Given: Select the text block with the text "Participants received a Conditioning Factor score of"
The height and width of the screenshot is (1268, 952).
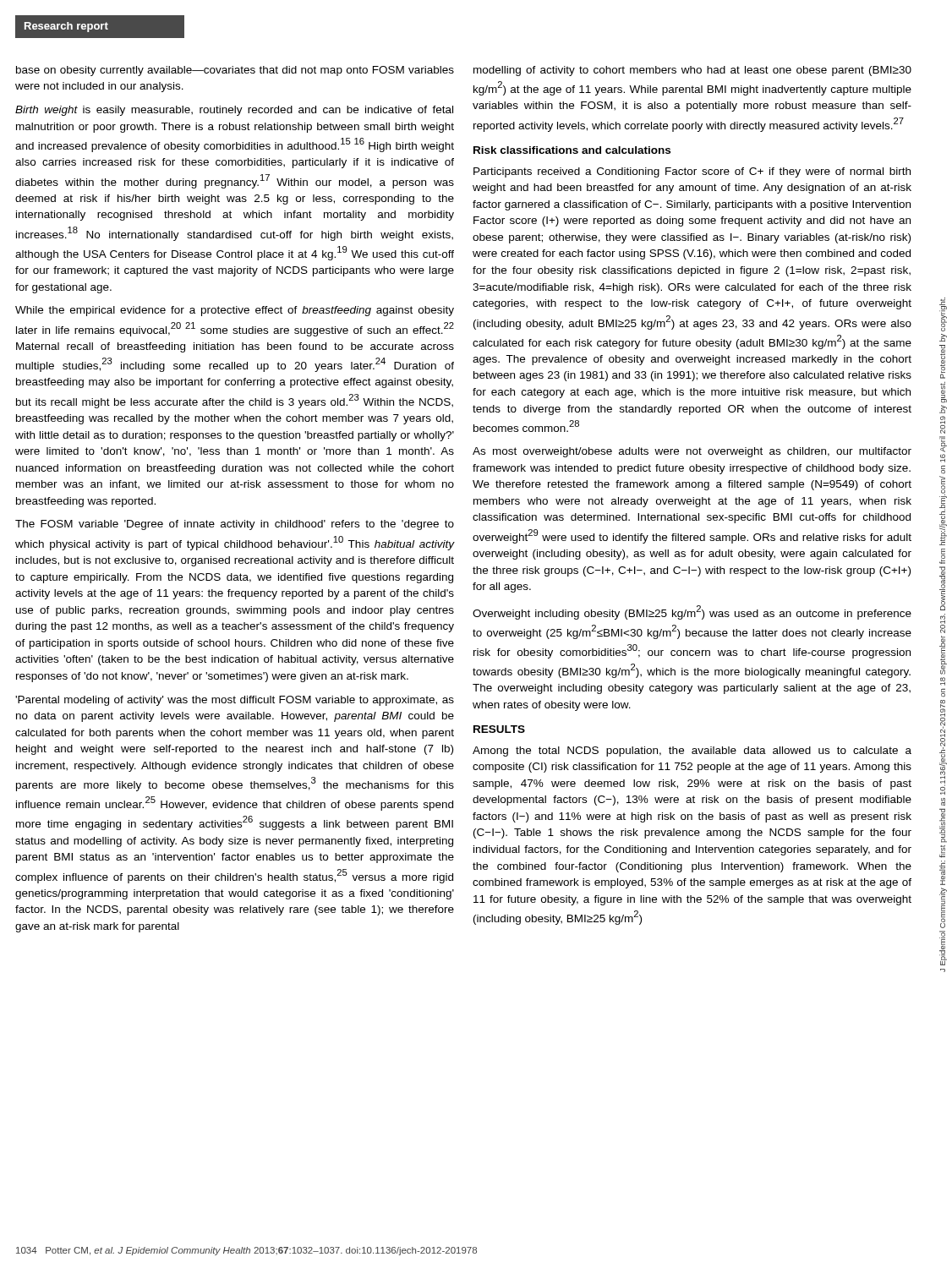Looking at the screenshot, I should point(692,438).
